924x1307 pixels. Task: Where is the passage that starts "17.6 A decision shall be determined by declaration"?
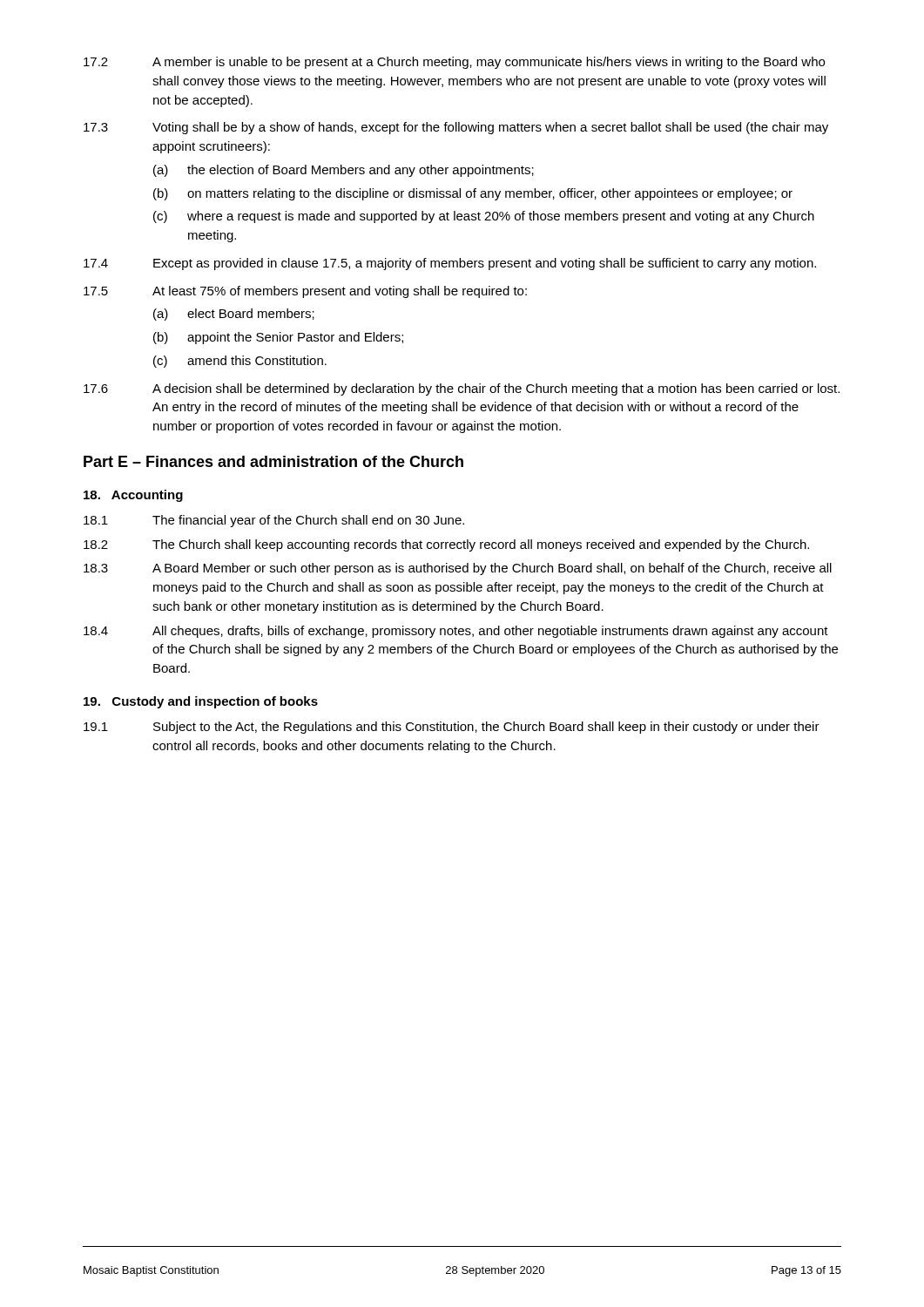click(x=462, y=407)
